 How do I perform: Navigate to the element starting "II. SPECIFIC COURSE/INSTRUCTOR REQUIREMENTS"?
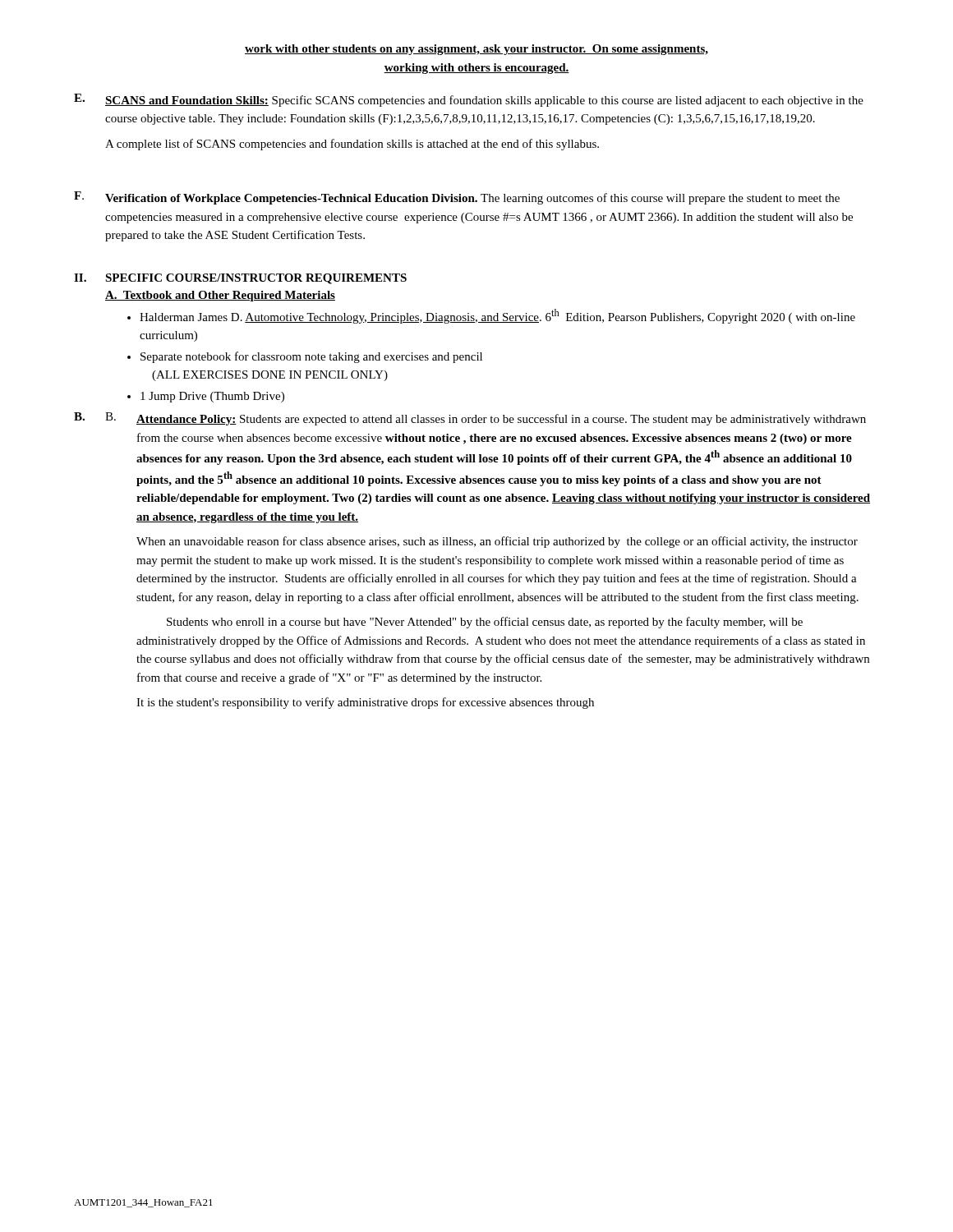point(240,278)
